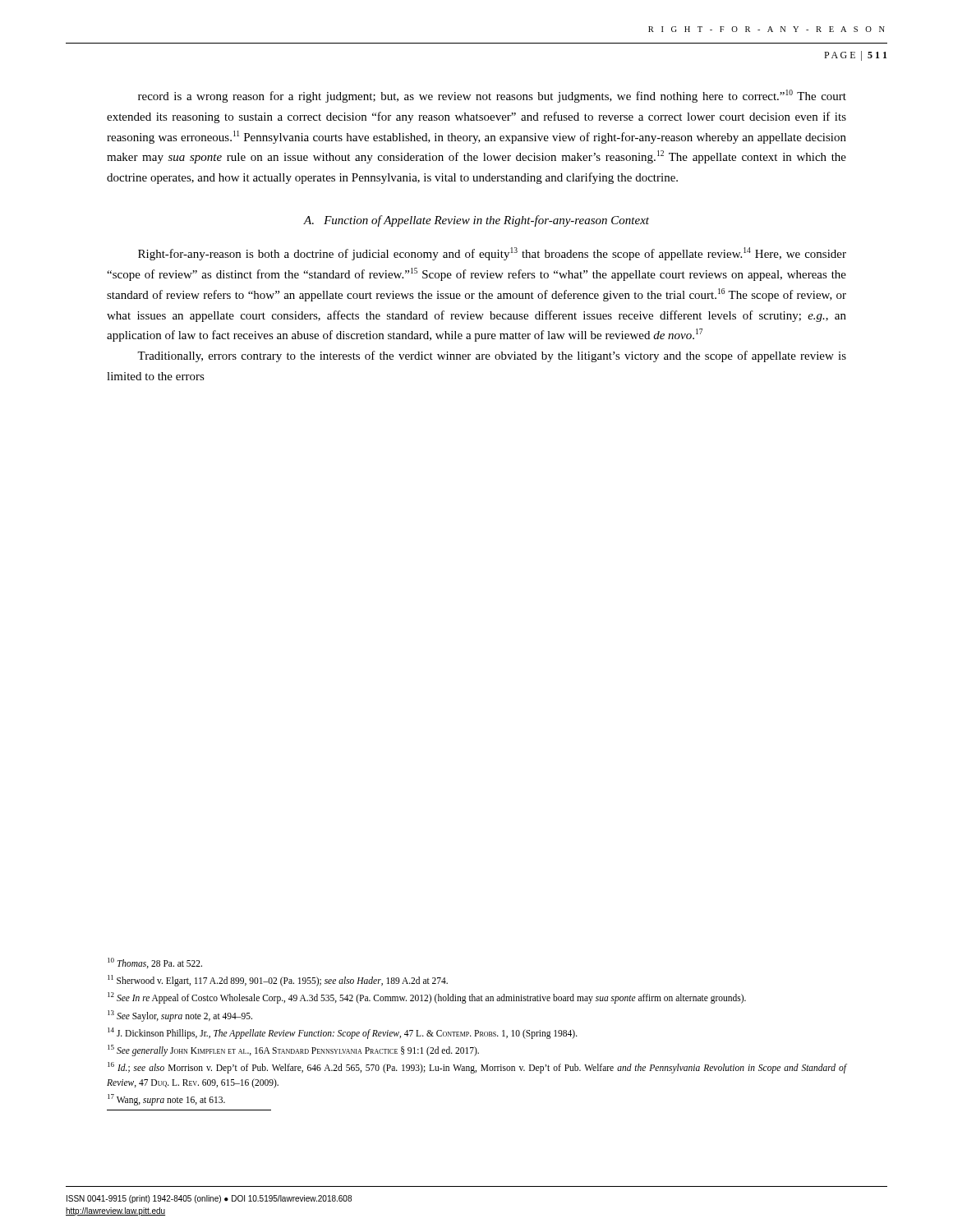
Task: Select a section header
Action: pyautogui.click(x=476, y=220)
